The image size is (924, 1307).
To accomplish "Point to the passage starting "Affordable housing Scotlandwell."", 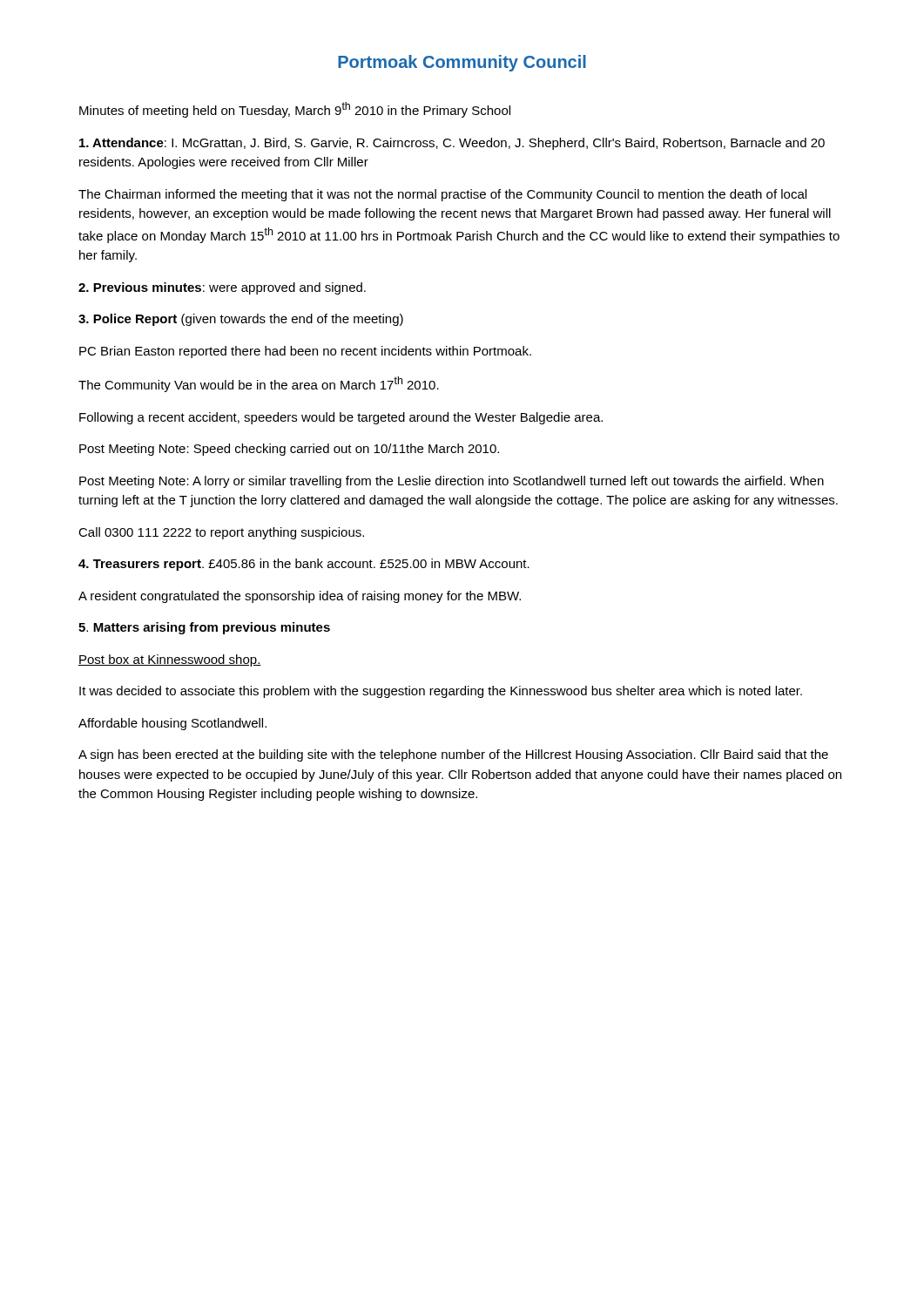I will point(173,722).
